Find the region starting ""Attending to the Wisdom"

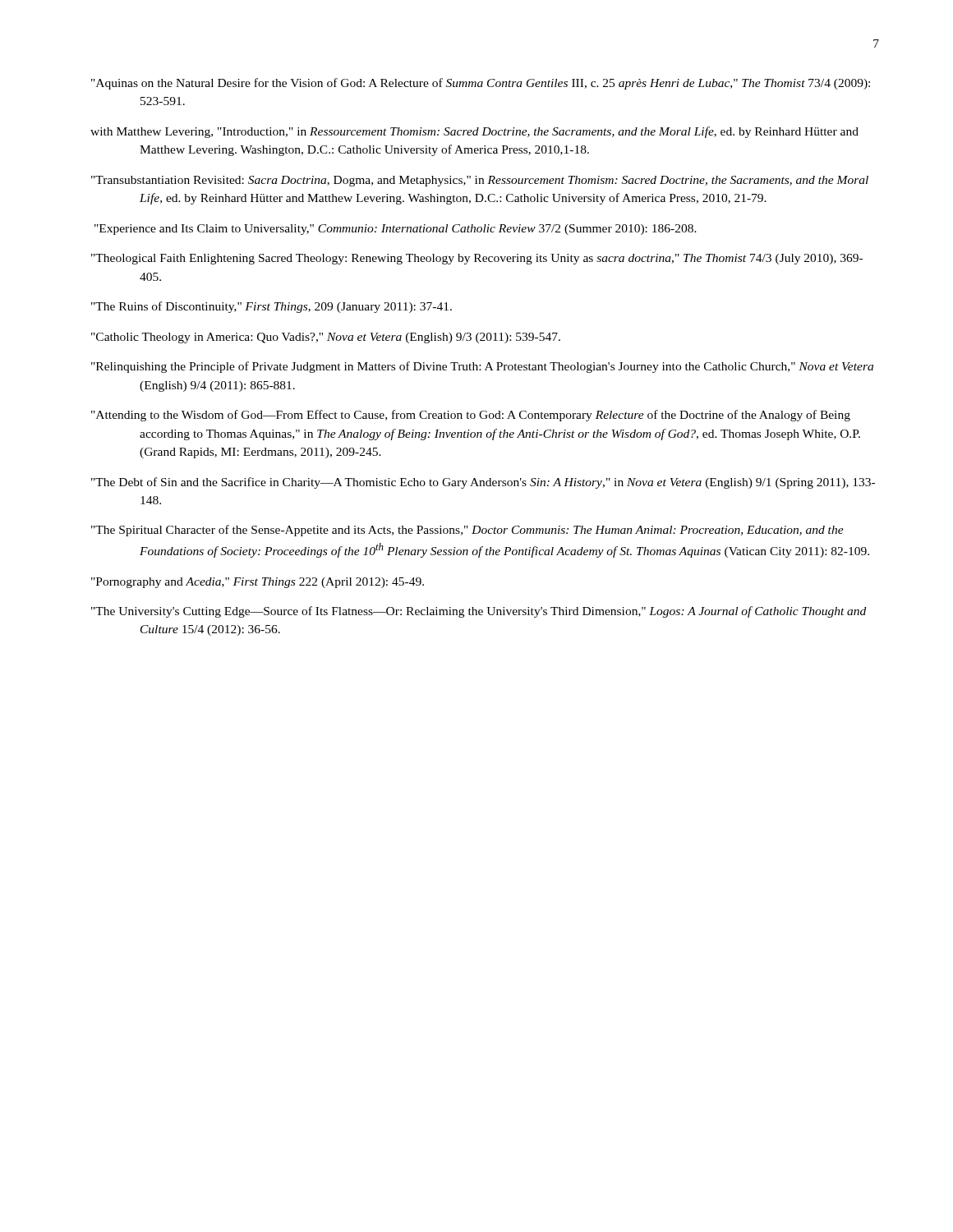[476, 433]
